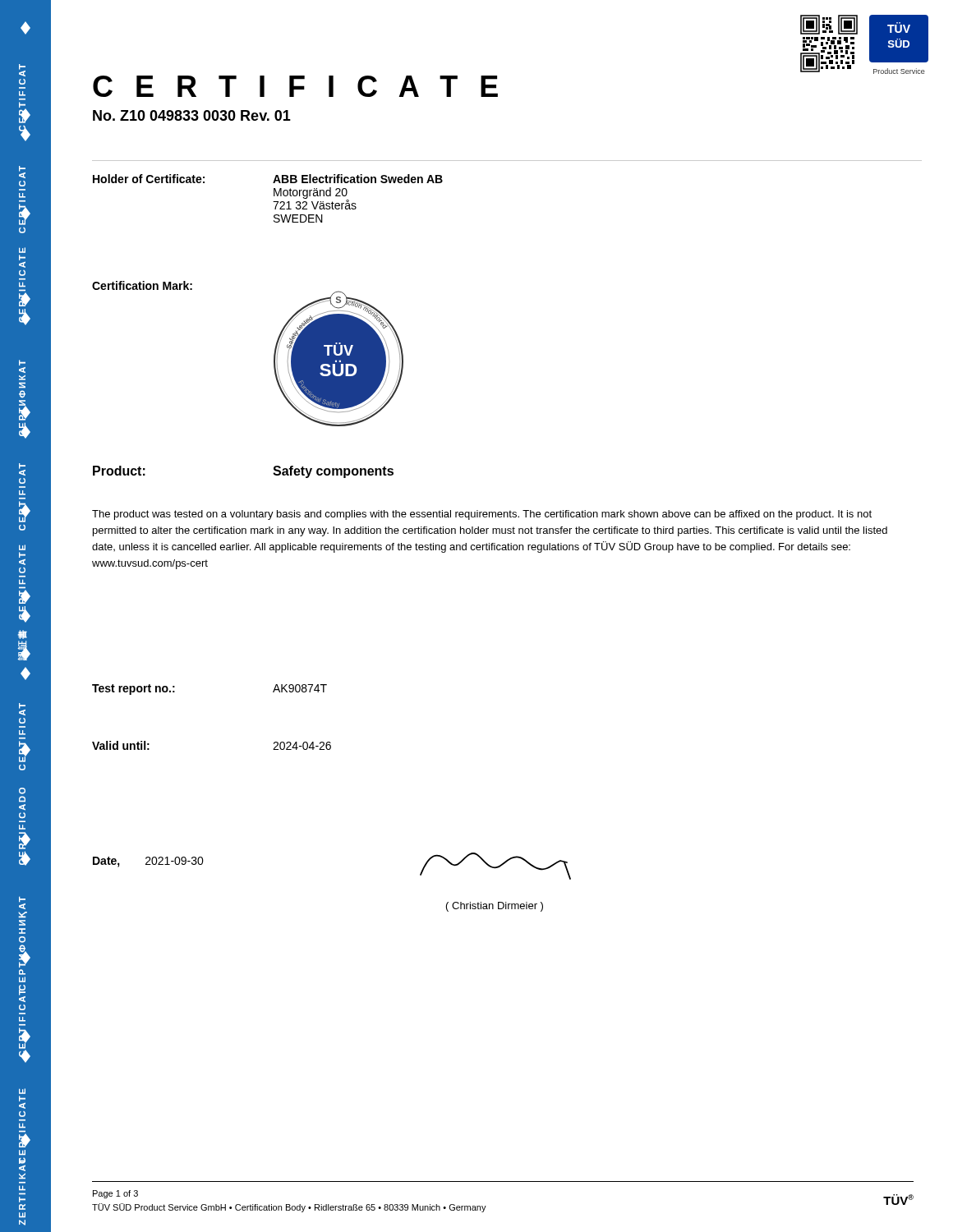Find the region starting "Product: Safety components"
This screenshot has height=1232, width=953.
[x=116, y=472]
